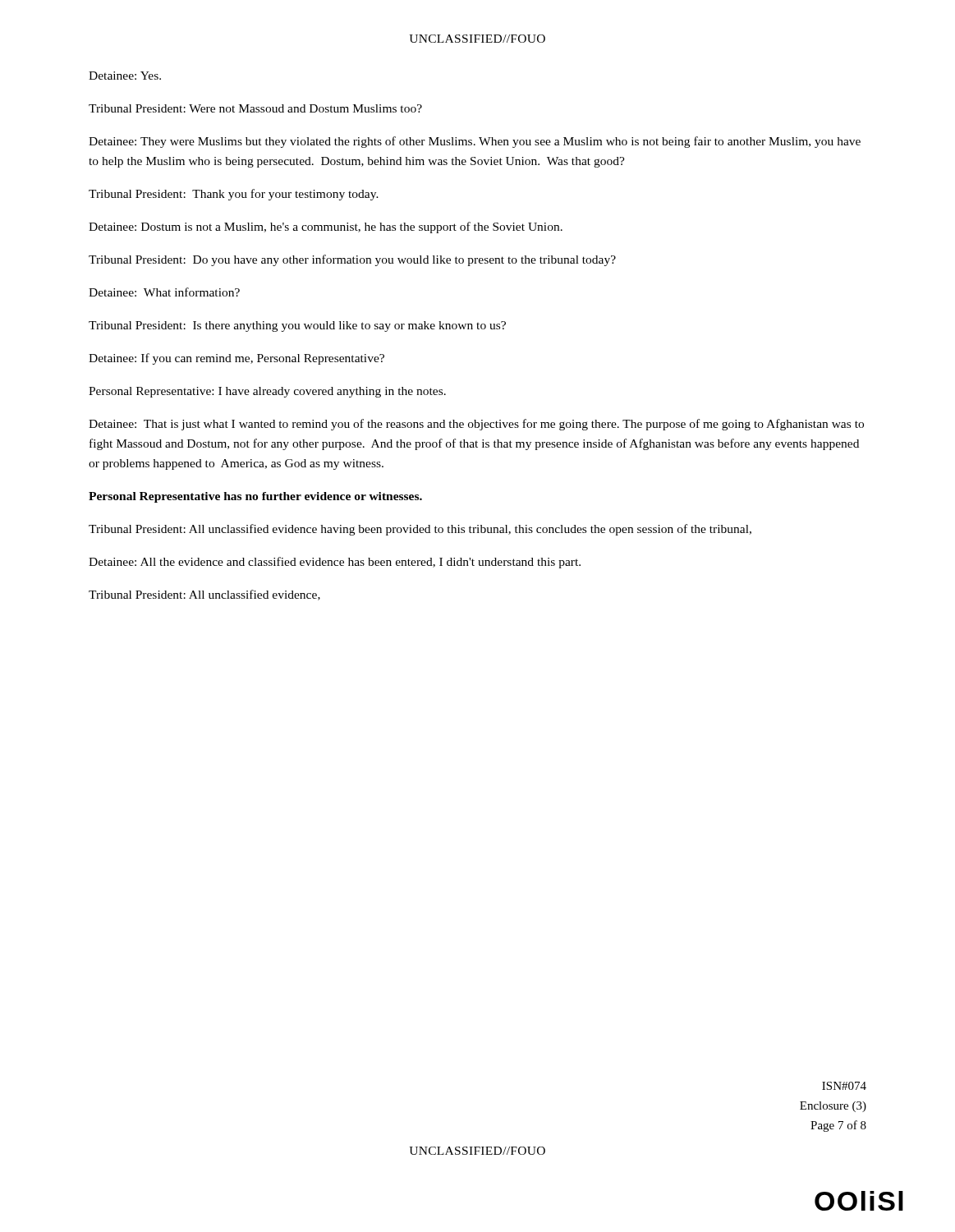Click on the text that reads "Detainee: Yes."

coord(125,75)
